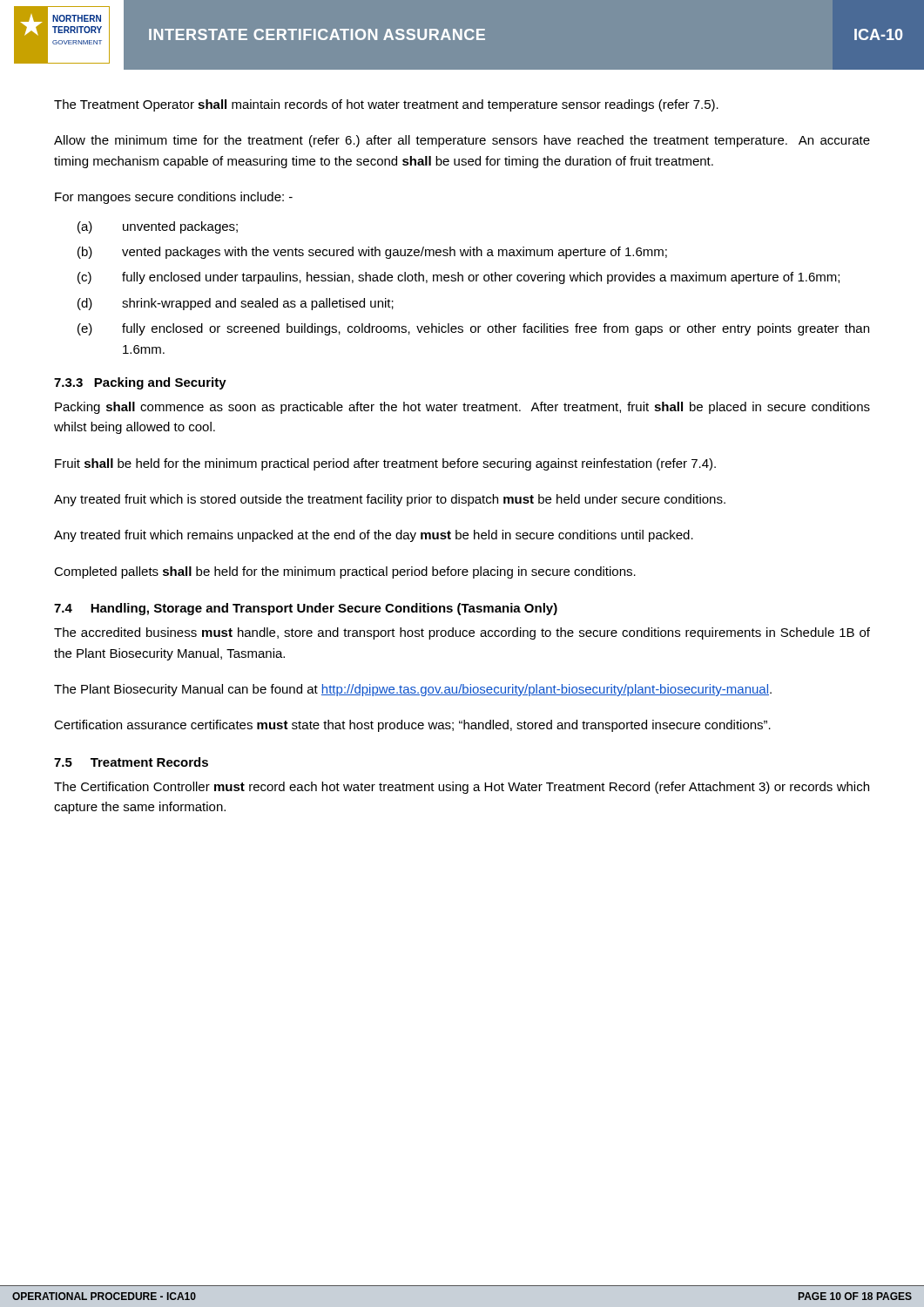Navigate to the element starting "Completed pallets shall be held"
The width and height of the screenshot is (924, 1307).
coord(345,571)
